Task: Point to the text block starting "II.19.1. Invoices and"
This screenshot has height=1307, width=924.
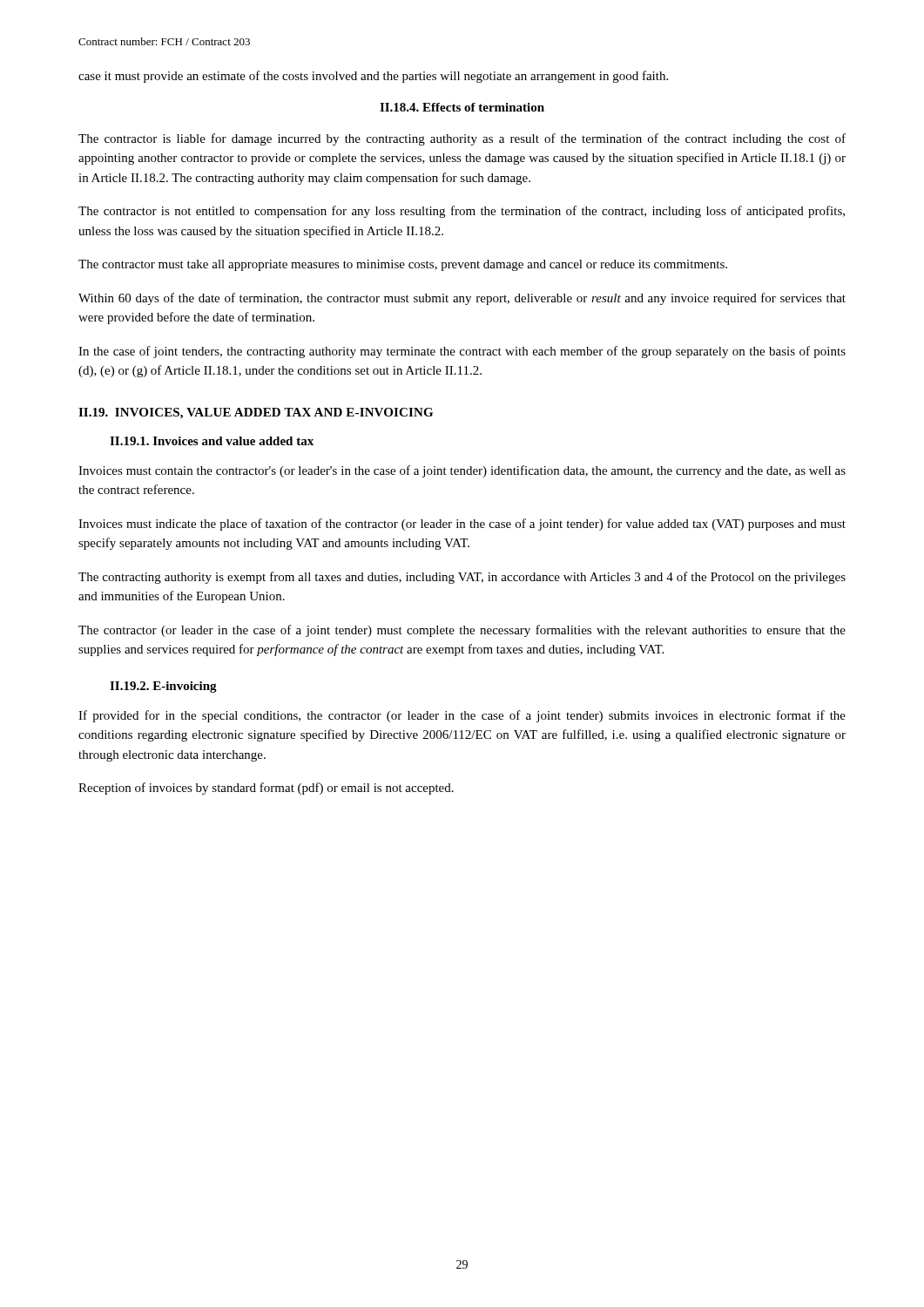Action: coord(212,440)
